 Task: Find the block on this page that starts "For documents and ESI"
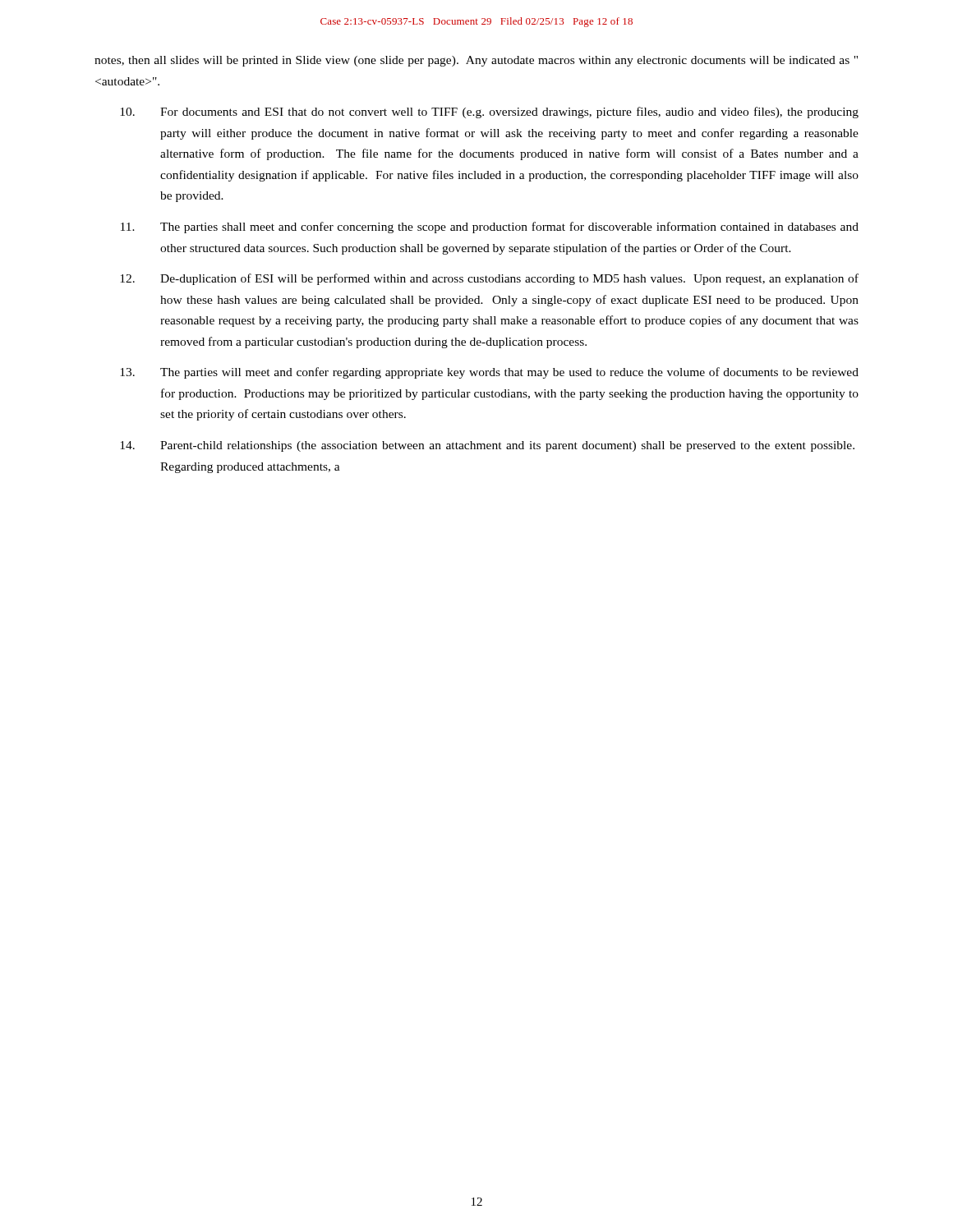(476, 154)
